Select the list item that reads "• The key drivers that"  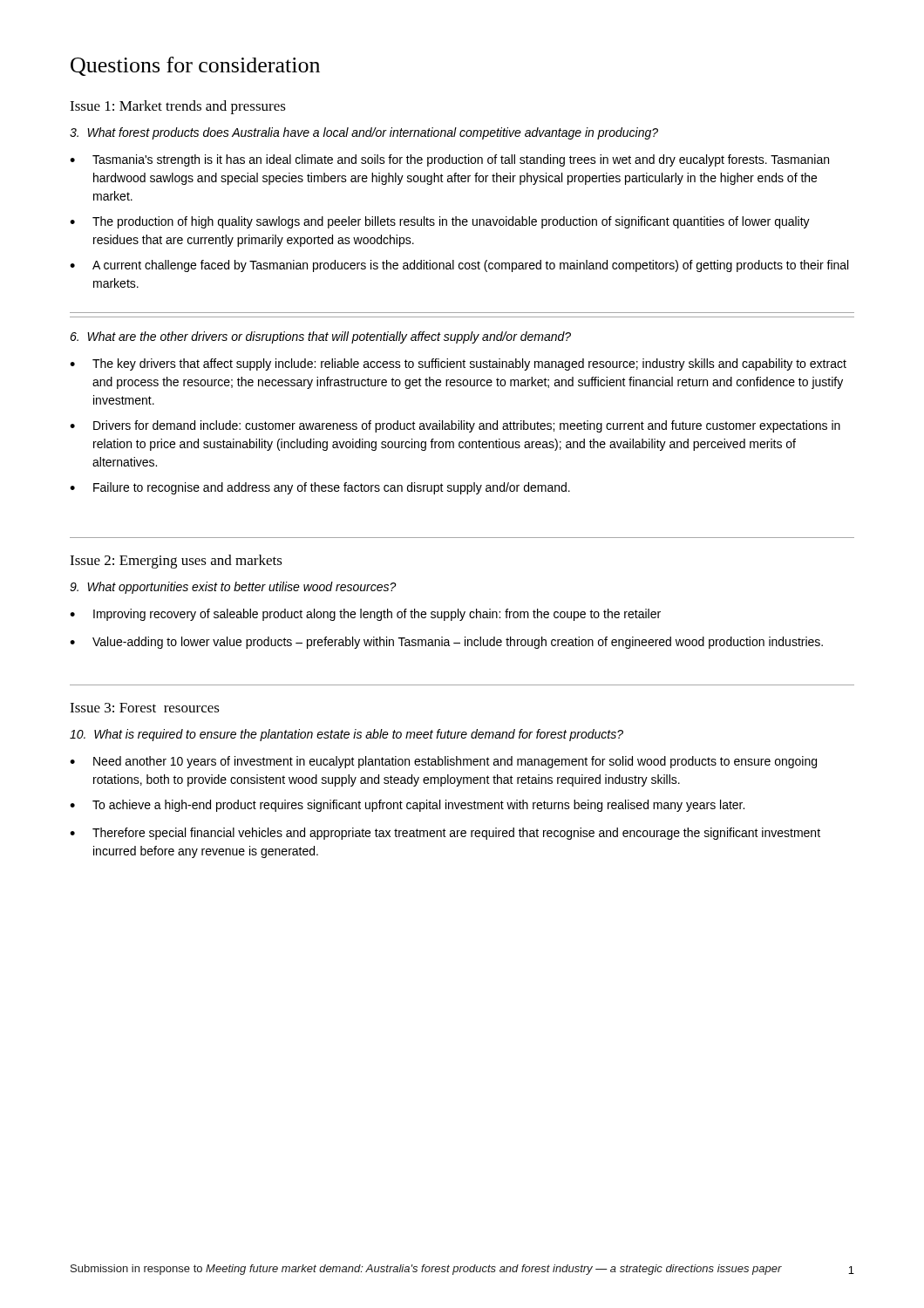[x=462, y=382]
